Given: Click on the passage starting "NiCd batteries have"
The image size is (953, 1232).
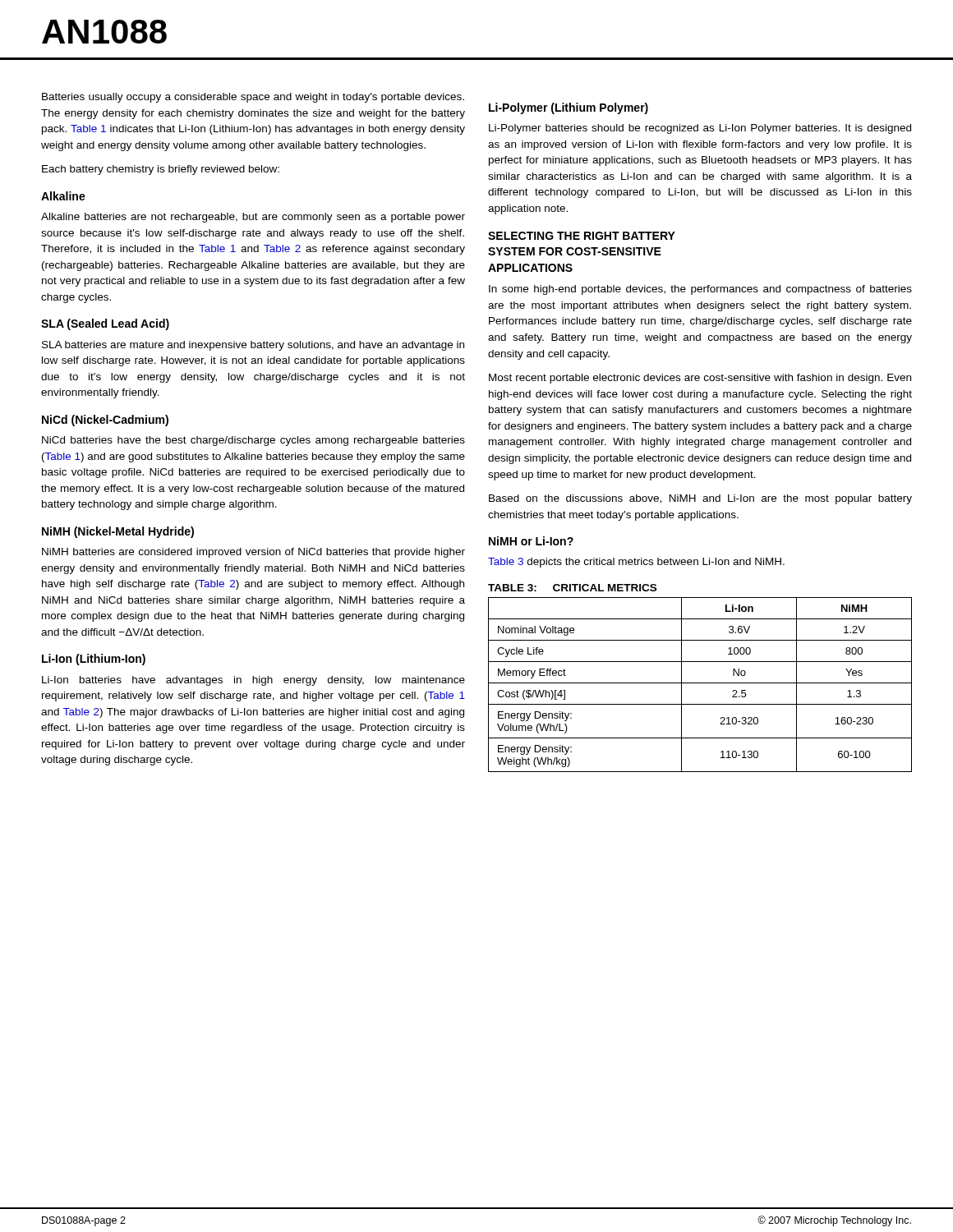Looking at the screenshot, I should click(253, 472).
